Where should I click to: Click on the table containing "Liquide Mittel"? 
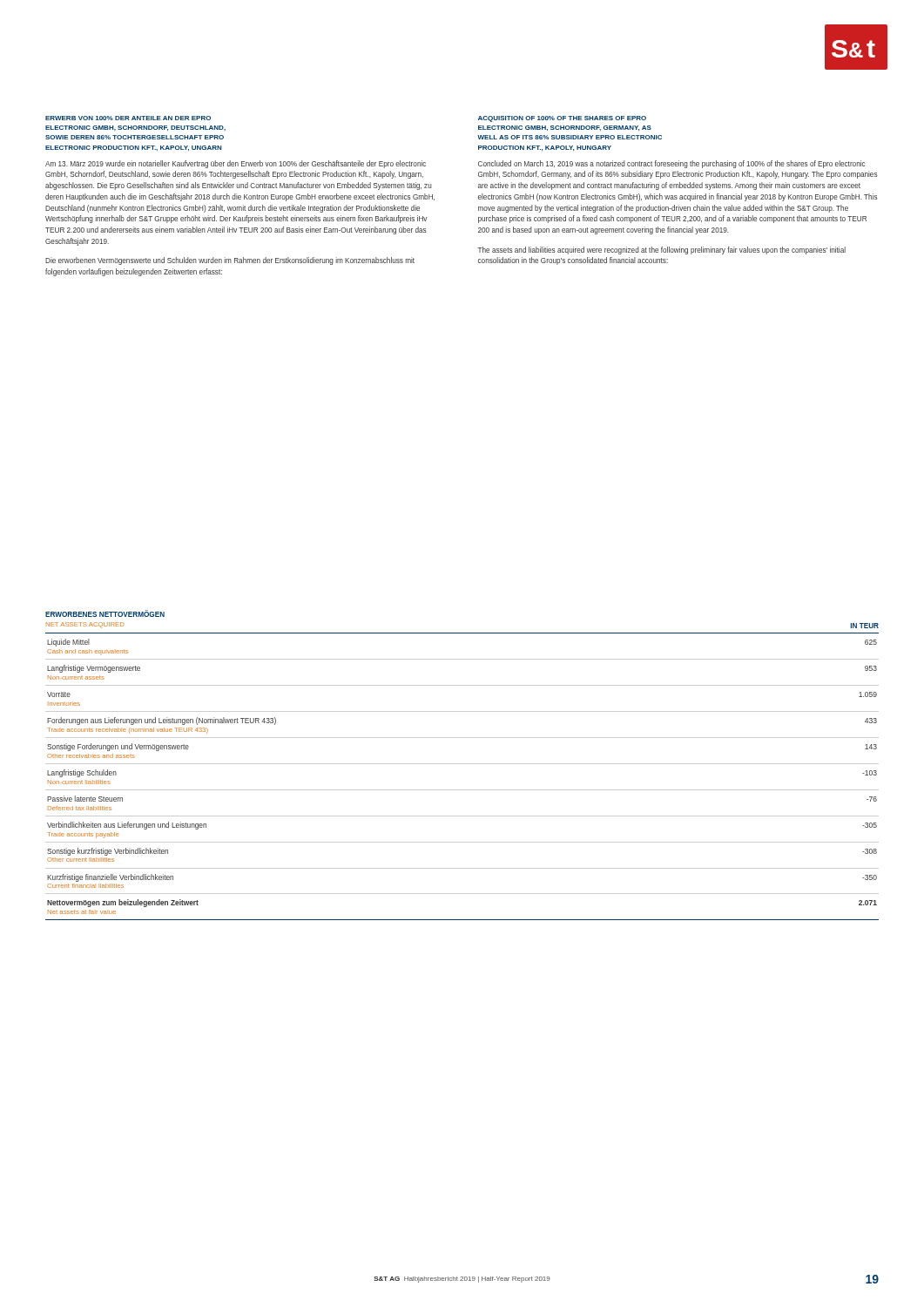click(462, 777)
